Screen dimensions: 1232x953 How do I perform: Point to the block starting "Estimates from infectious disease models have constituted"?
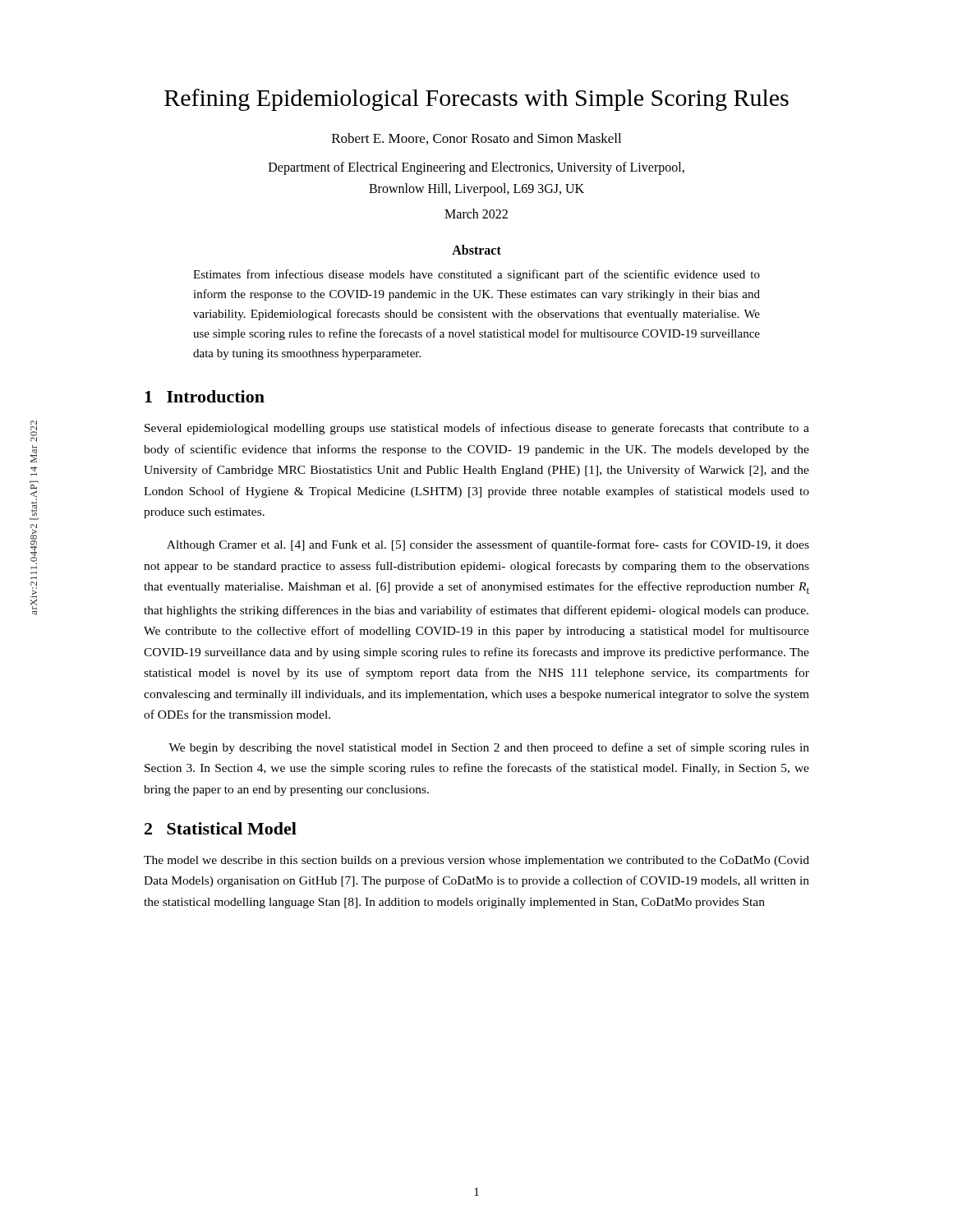coord(476,314)
